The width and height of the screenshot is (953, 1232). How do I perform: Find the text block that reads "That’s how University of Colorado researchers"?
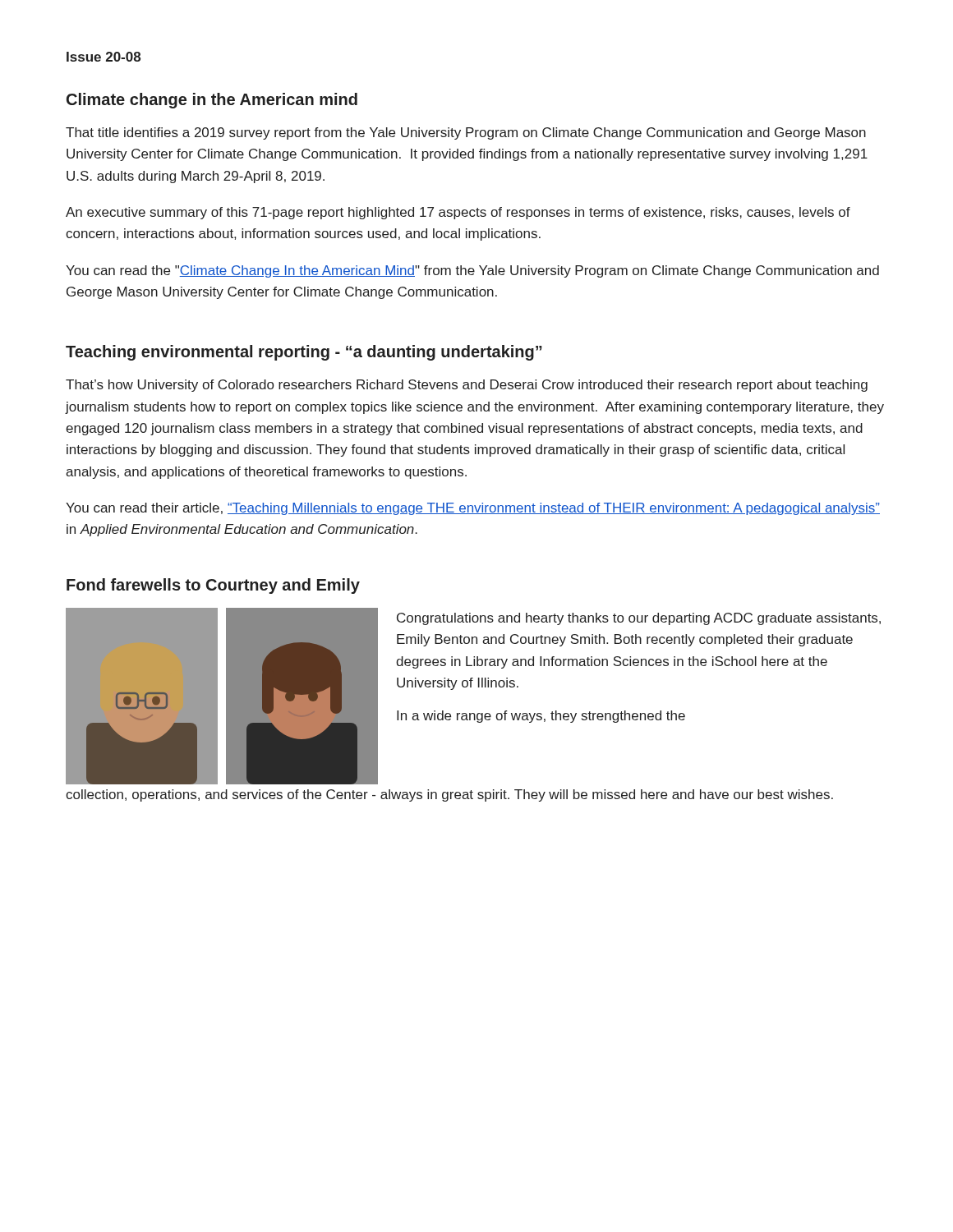coord(475,428)
